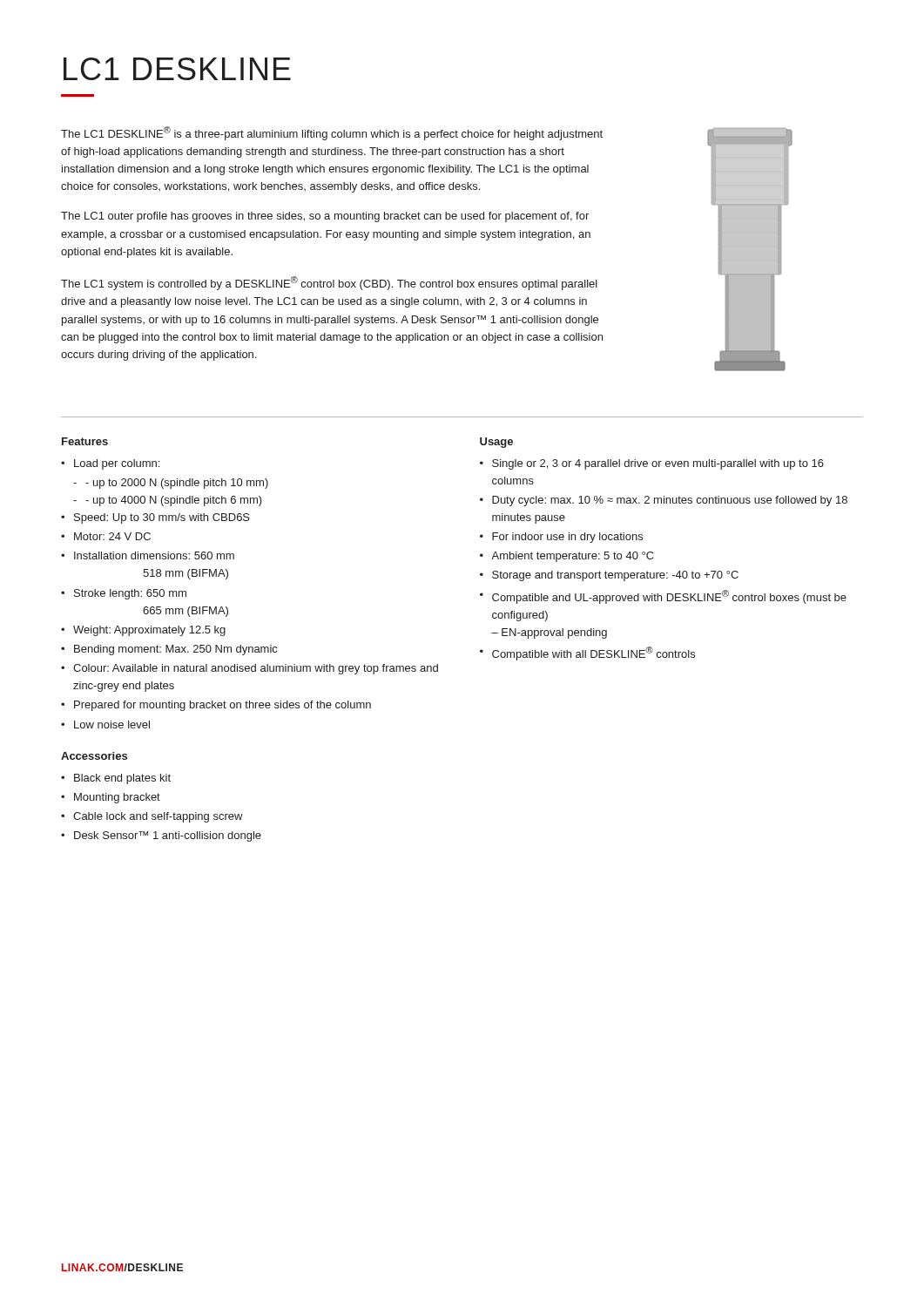
Task: Locate the list item containing "Installation dimensions: 560 mm 518 mm (BIFMA)"
Action: click(154, 566)
